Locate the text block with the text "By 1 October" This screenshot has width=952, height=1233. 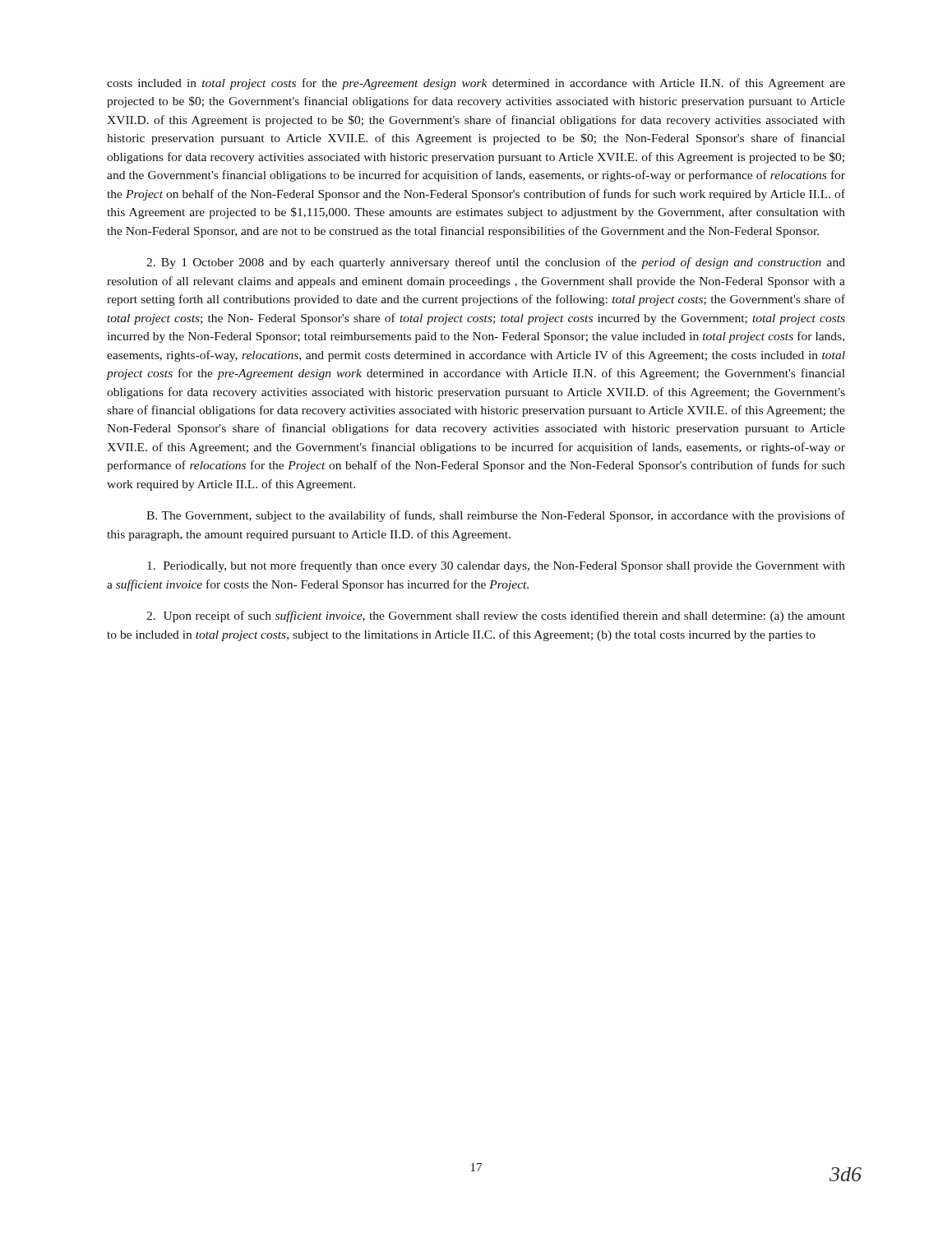tap(476, 373)
